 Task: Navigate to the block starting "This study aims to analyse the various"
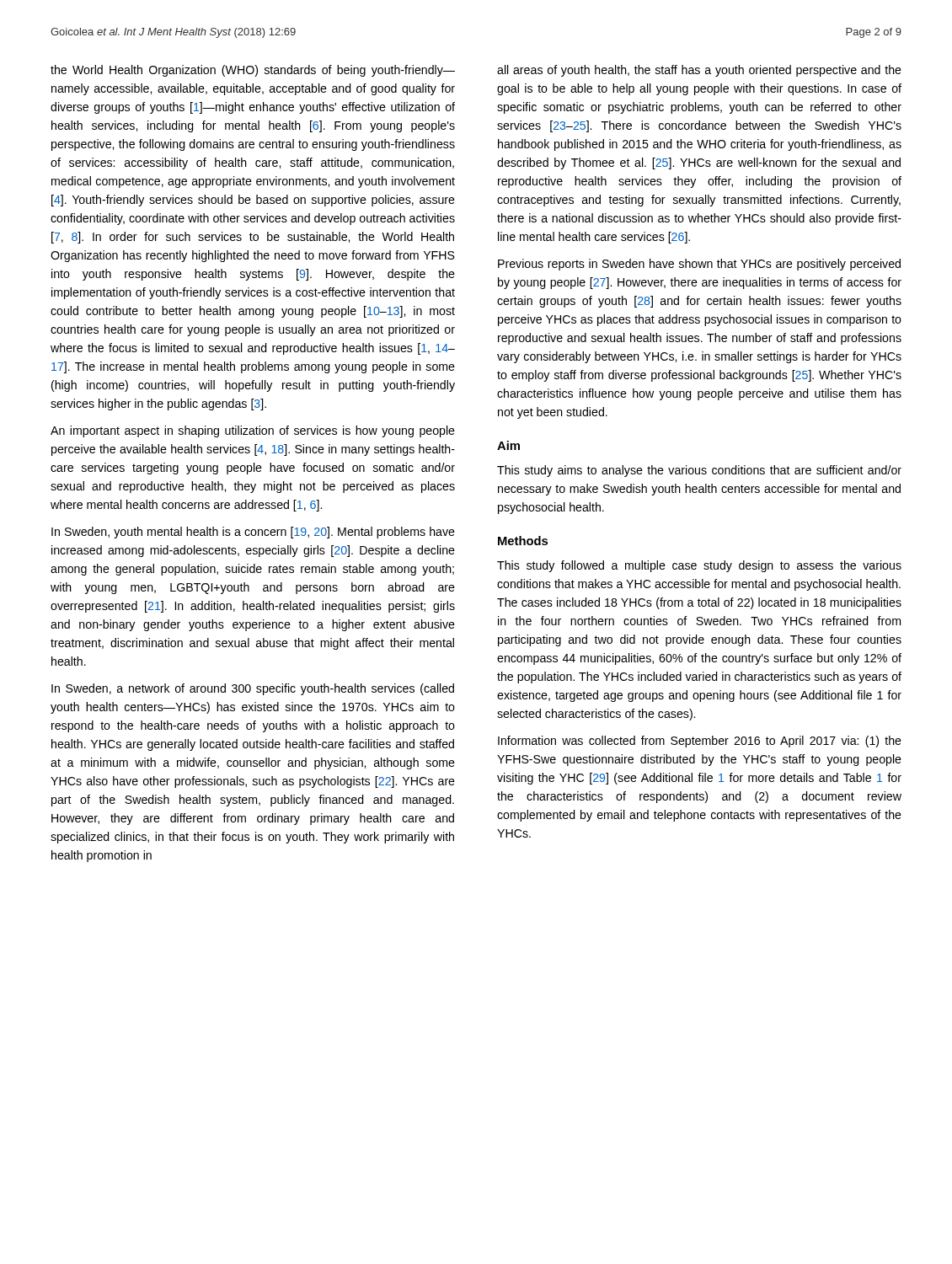tap(699, 489)
